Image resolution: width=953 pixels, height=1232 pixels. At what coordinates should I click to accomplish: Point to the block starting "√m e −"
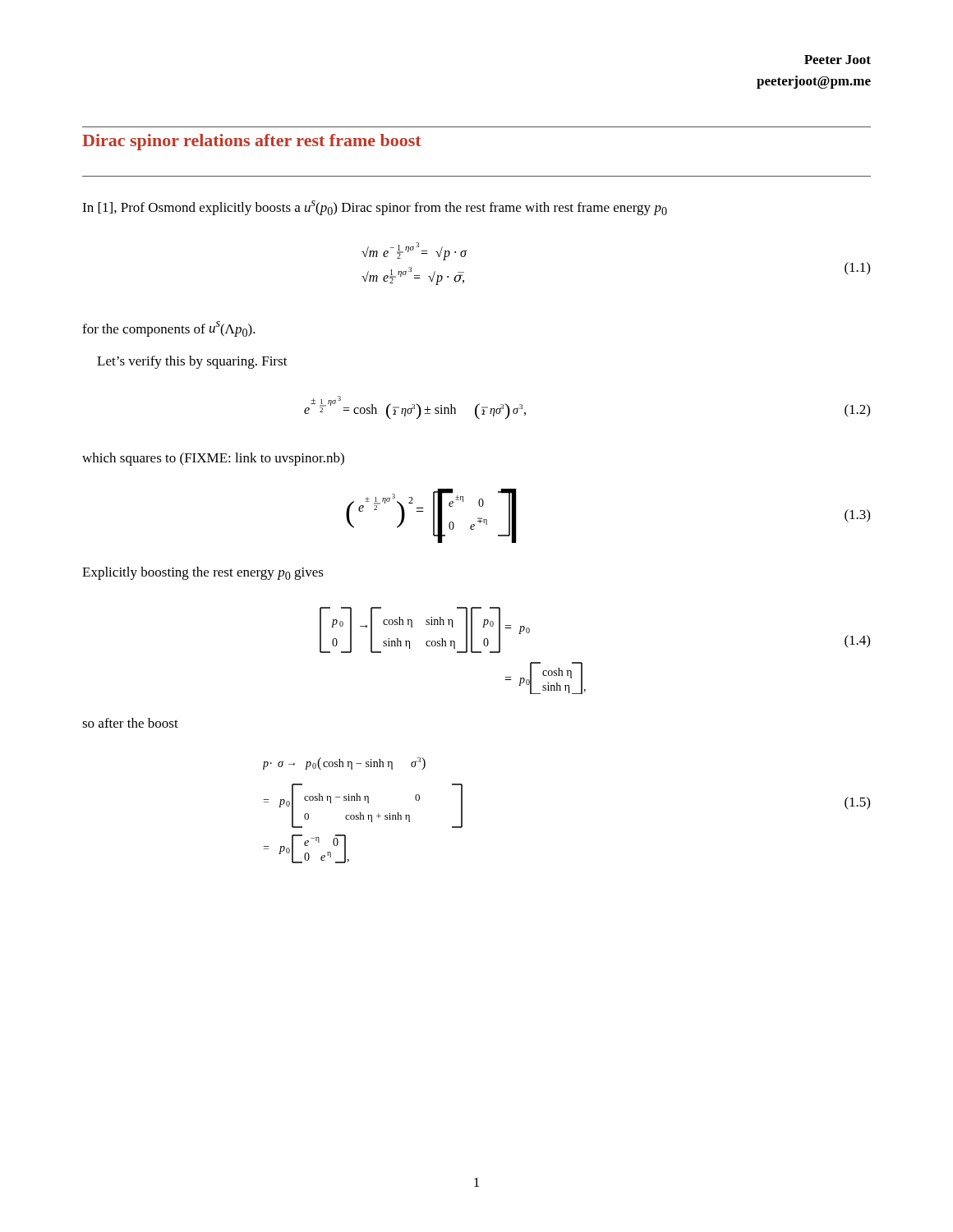(x=414, y=251)
